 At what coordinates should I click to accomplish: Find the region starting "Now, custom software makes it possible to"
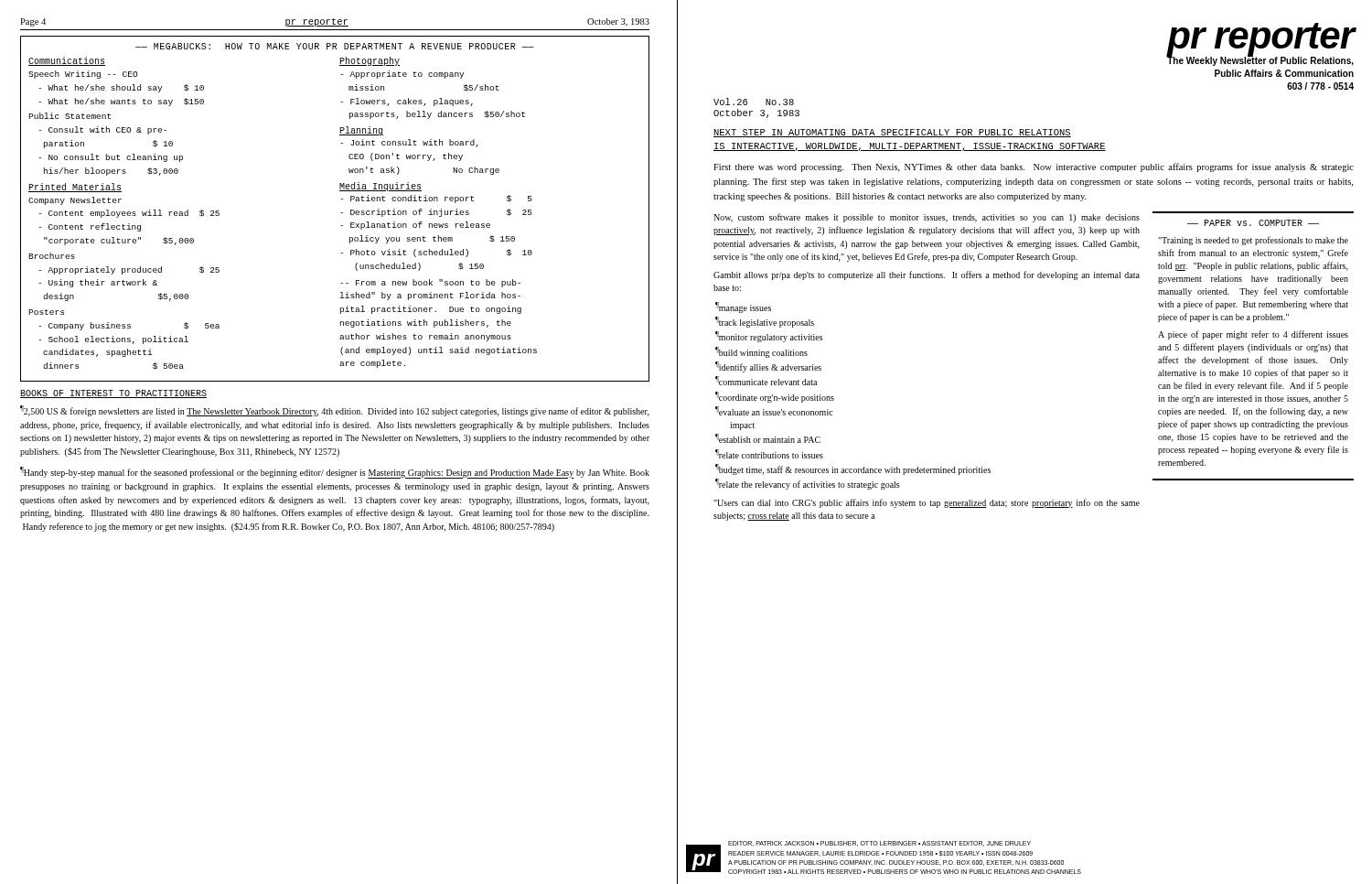927,218
